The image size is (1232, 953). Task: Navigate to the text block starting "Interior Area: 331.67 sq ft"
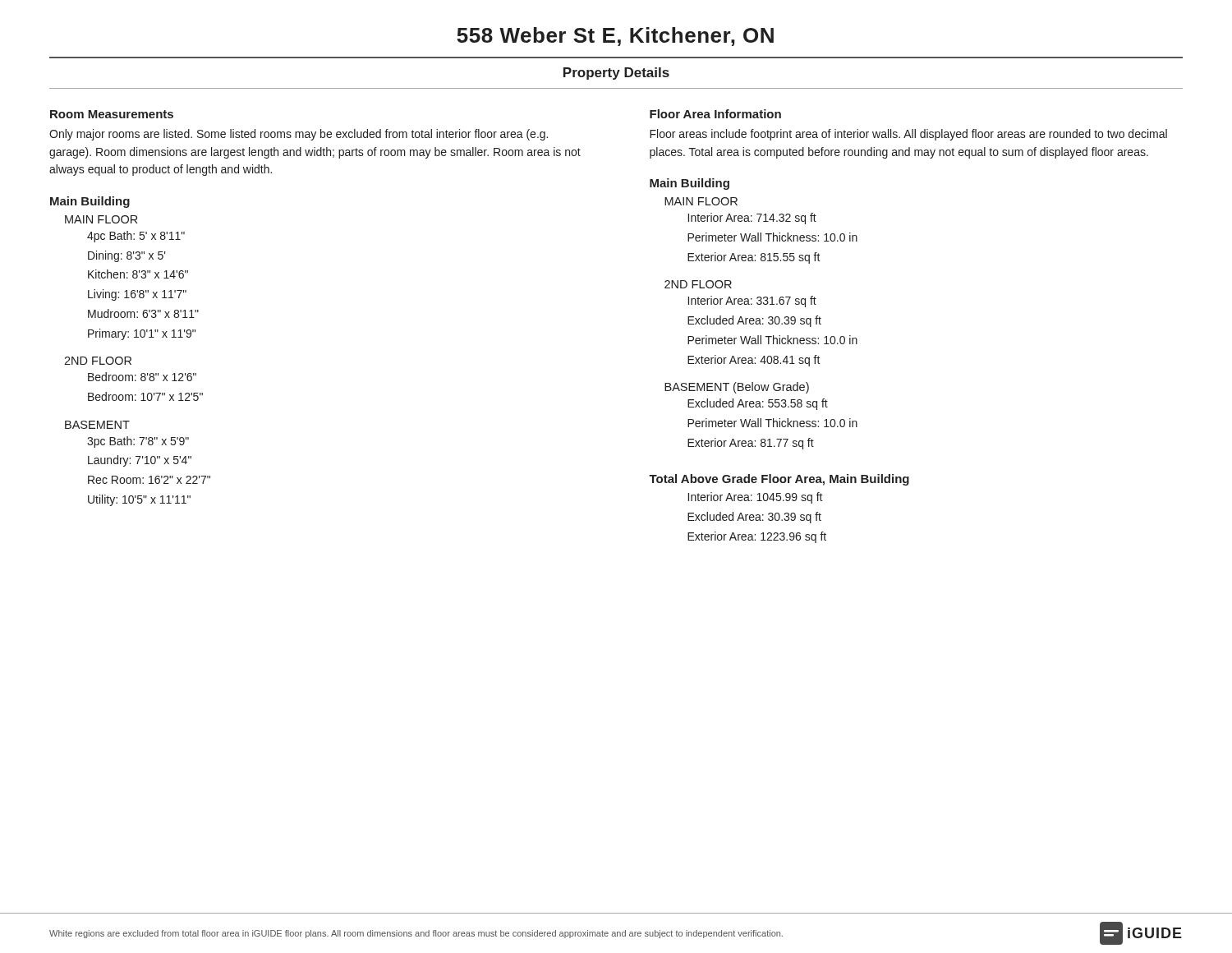click(x=752, y=301)
